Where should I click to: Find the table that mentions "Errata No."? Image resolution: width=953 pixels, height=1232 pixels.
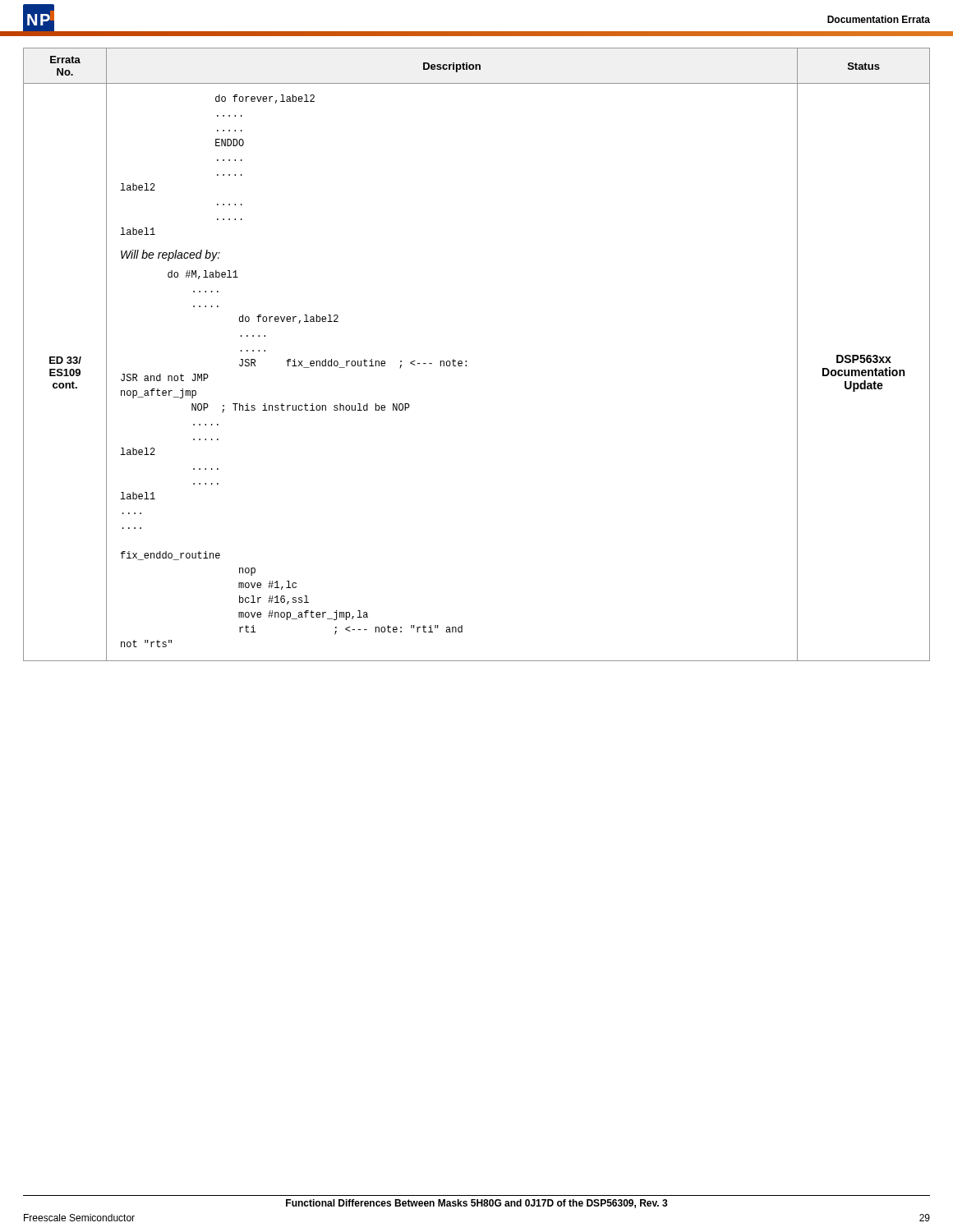point(476,354)
